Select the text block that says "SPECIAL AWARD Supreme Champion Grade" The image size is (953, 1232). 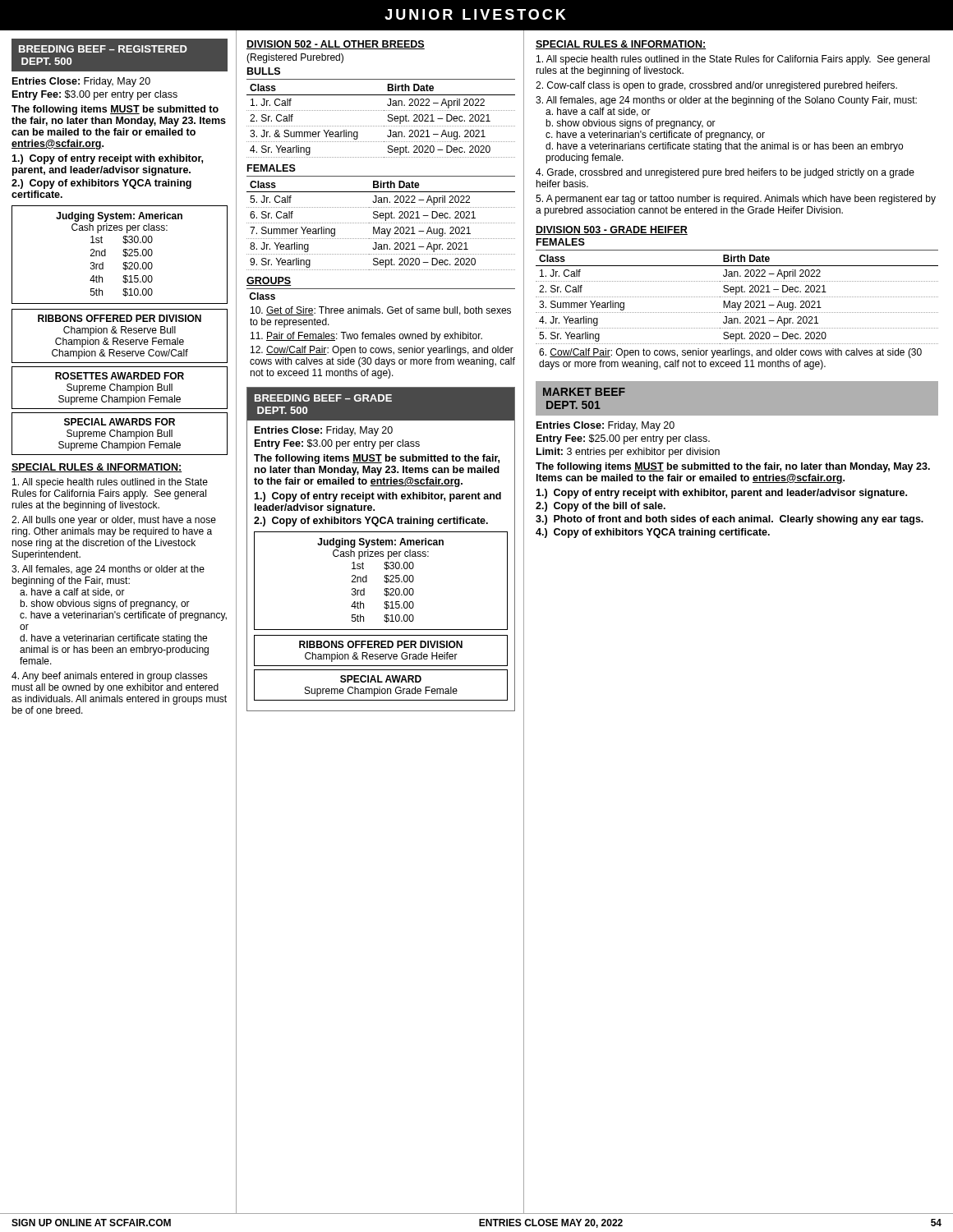381,685
